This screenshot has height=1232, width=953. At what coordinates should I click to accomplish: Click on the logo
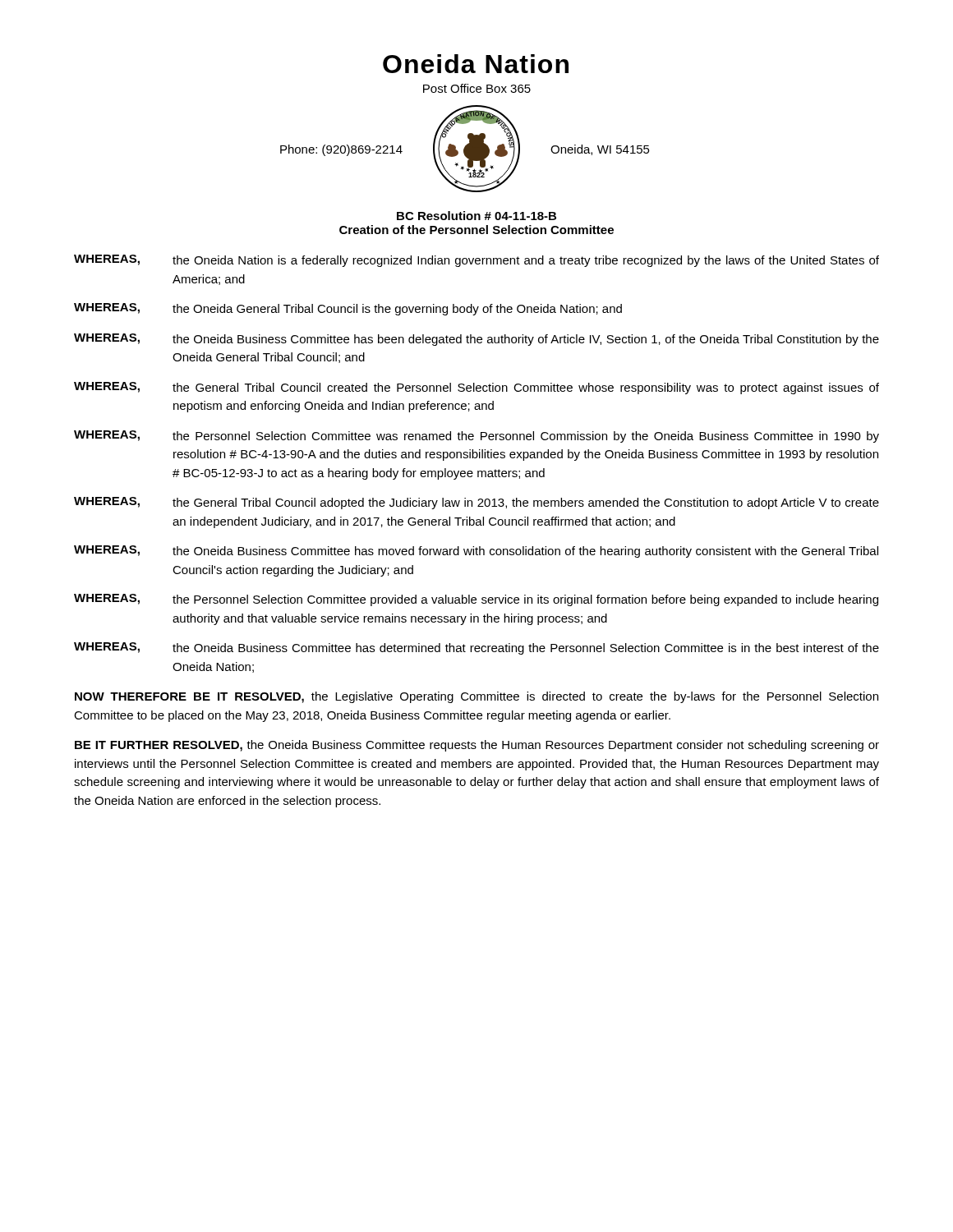coord(476,149)
